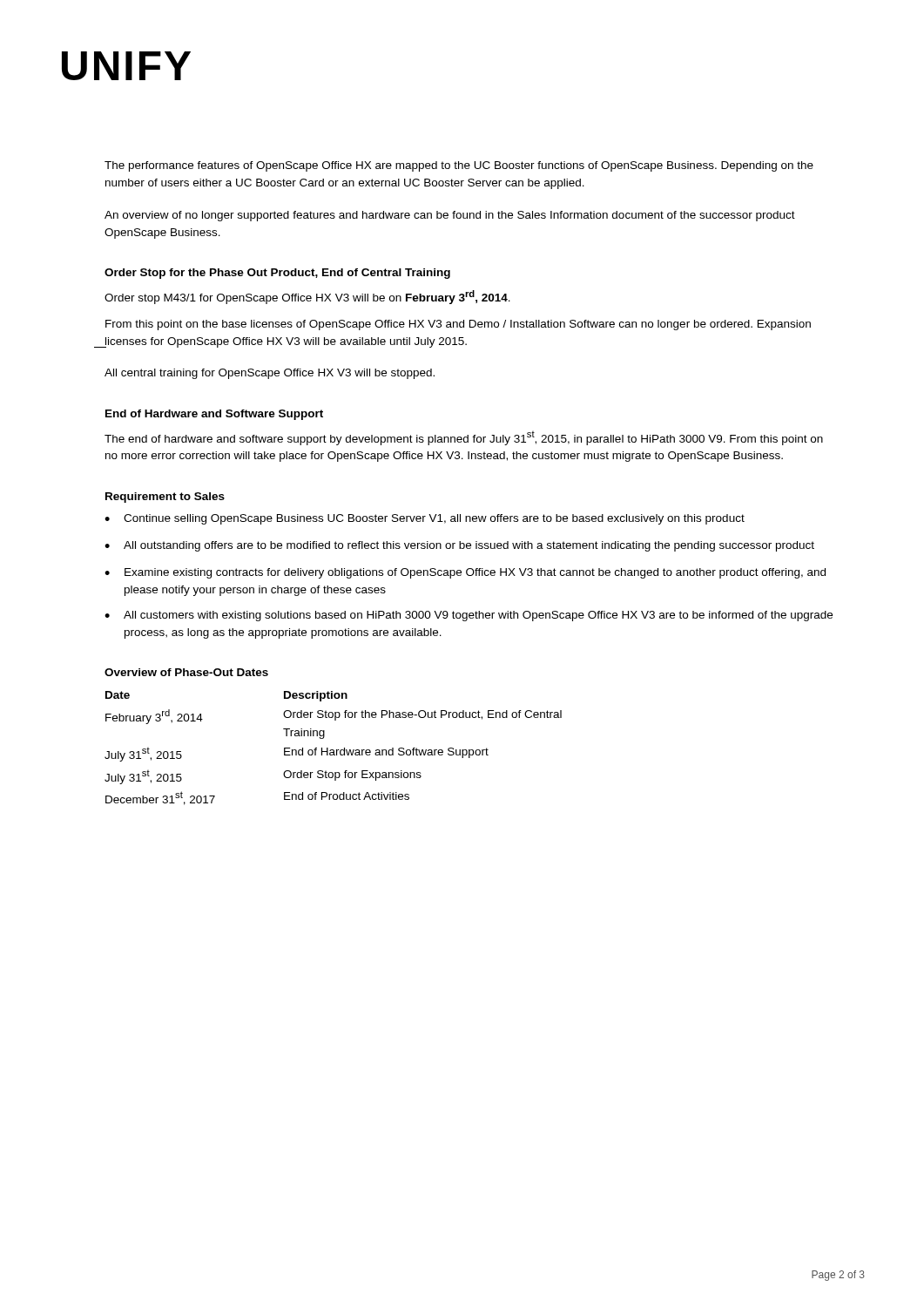Locate the block of text that opens with "The end of"

[464, 445]
